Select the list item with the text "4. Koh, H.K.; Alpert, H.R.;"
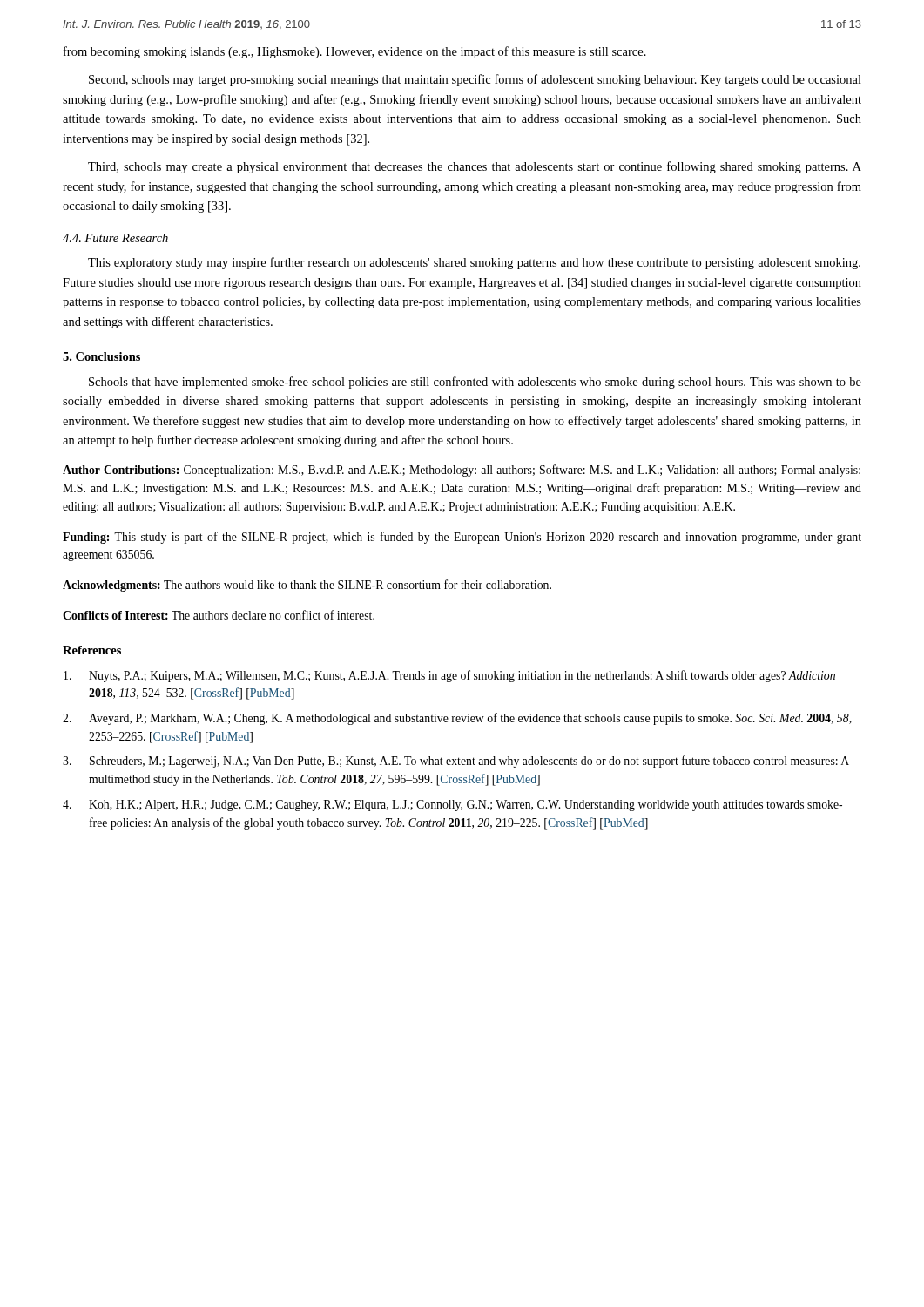 (x=462, y=814)
